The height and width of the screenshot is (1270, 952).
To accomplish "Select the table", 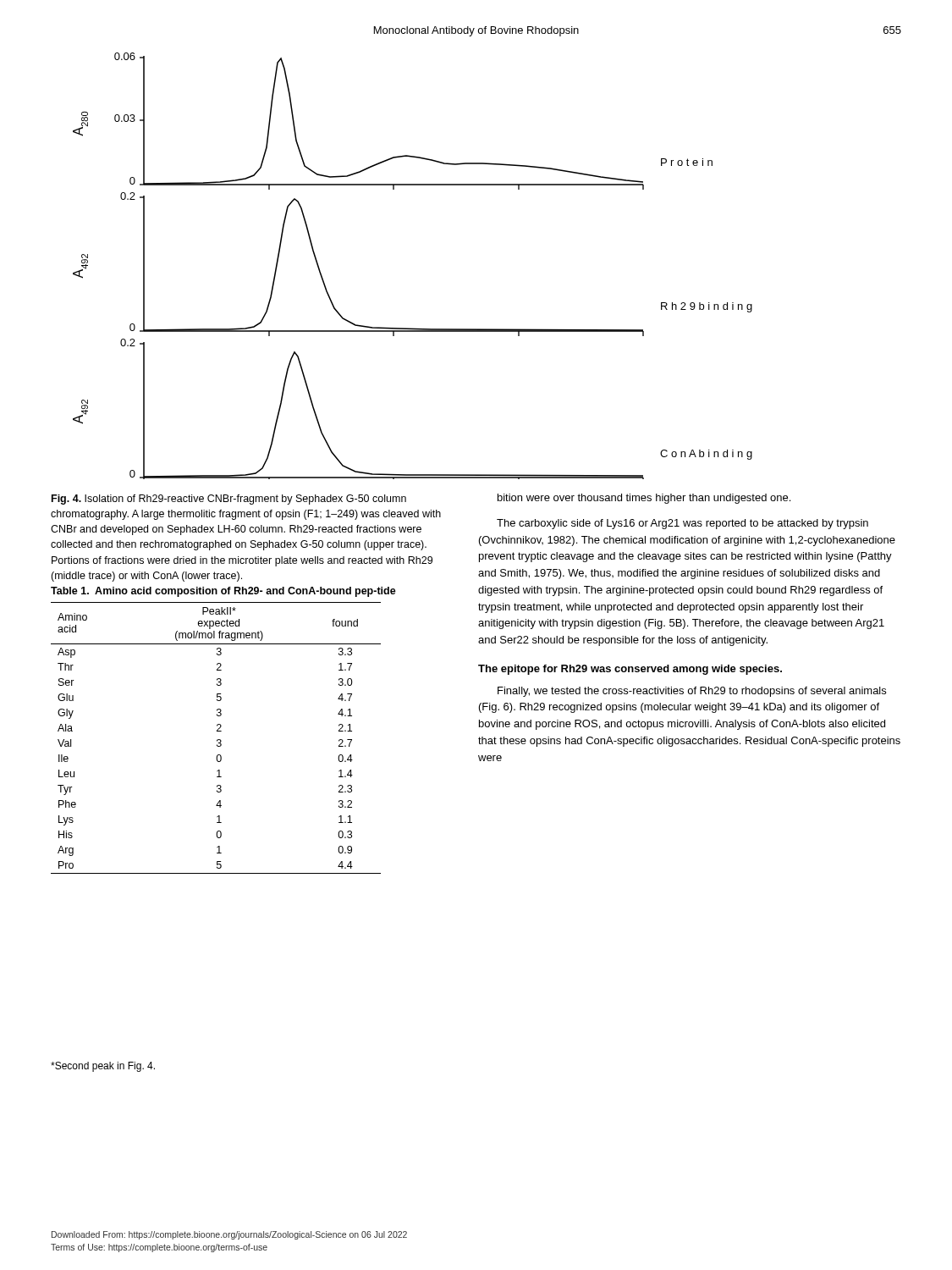I will (x=233, y=729).
